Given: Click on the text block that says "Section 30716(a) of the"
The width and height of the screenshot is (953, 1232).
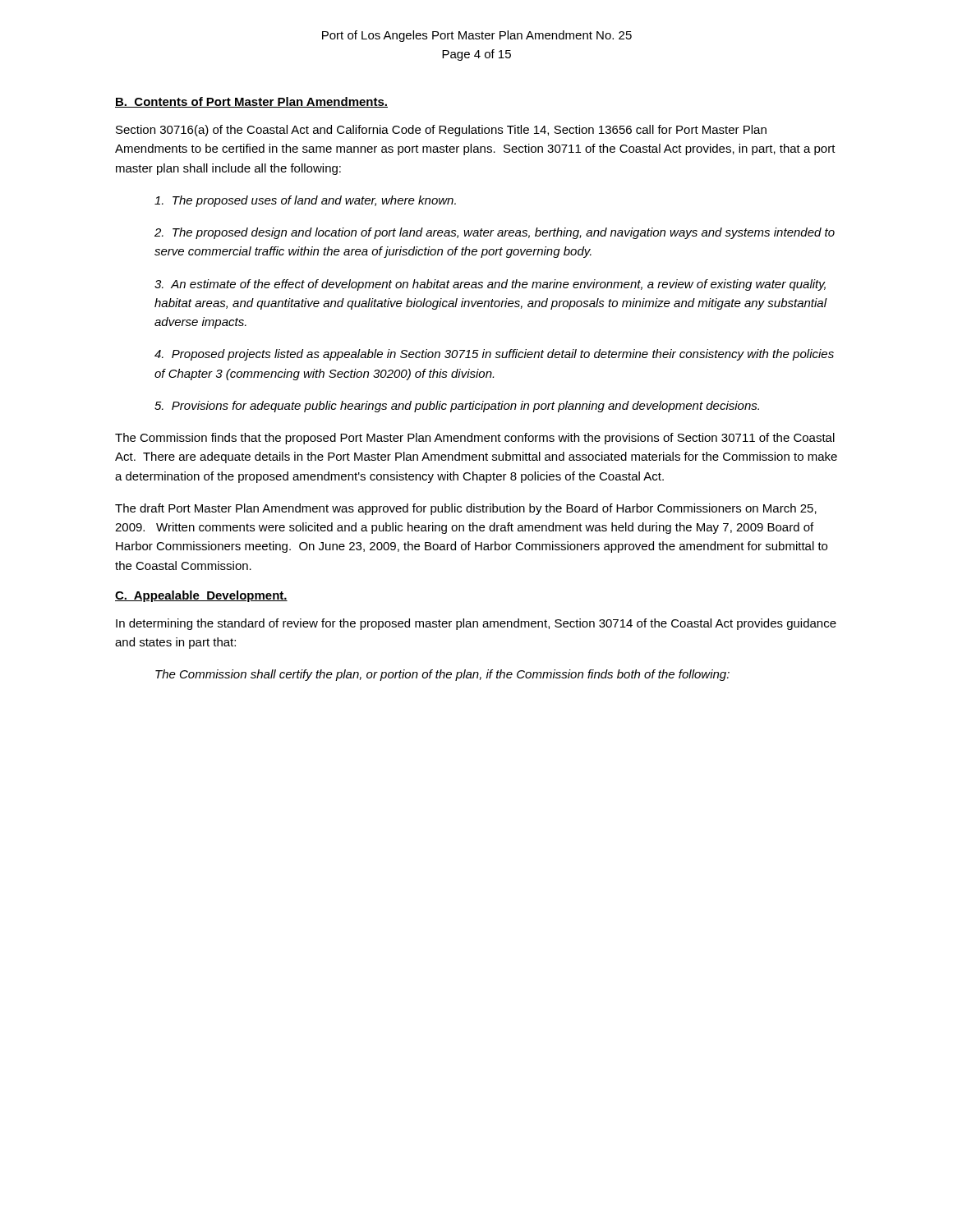Looking at the screenshot, I should pyautogui.click(x=475, y=148).
